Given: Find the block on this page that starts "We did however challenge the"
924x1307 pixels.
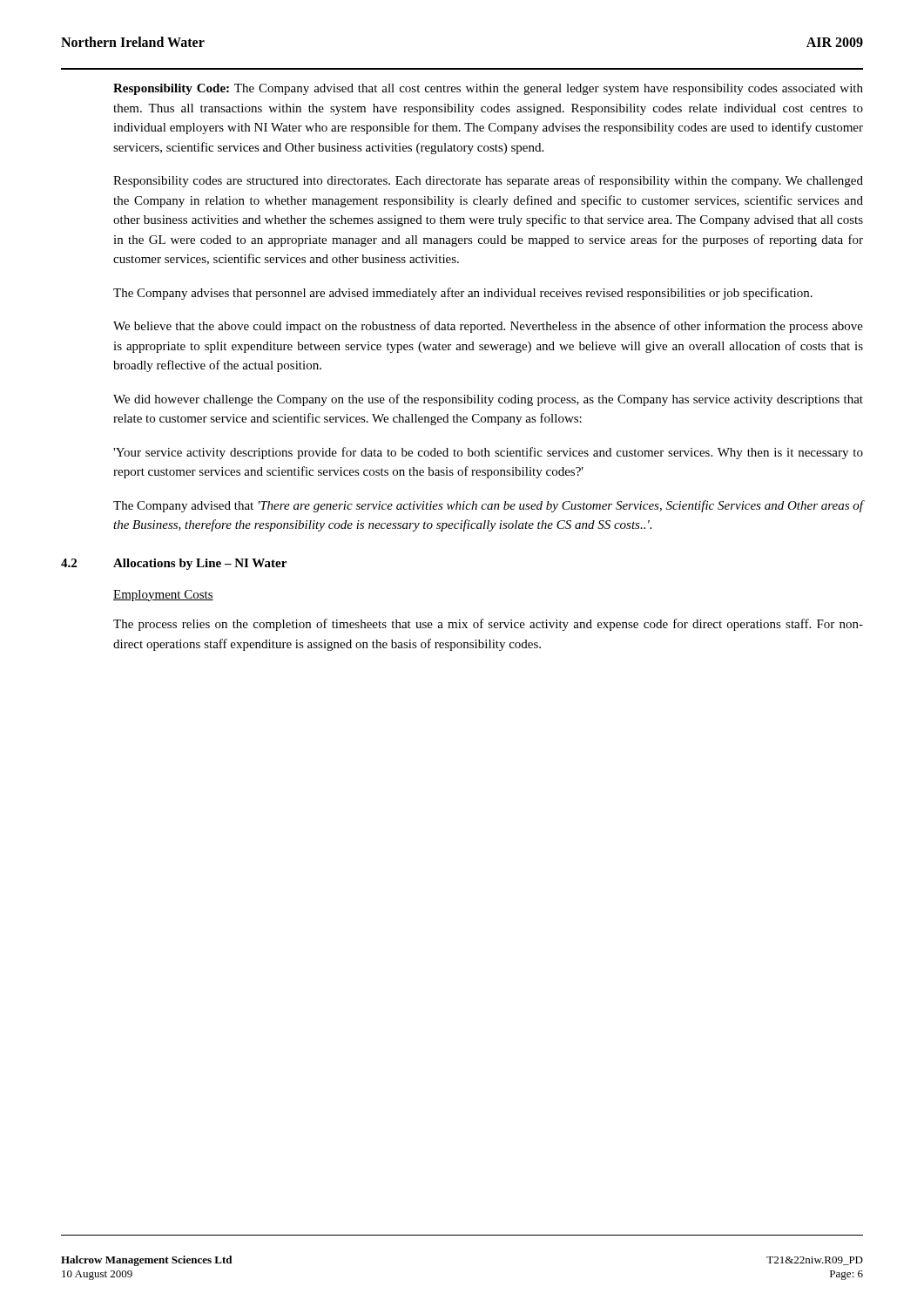Looking at the screenshot, I should [488, 408].
